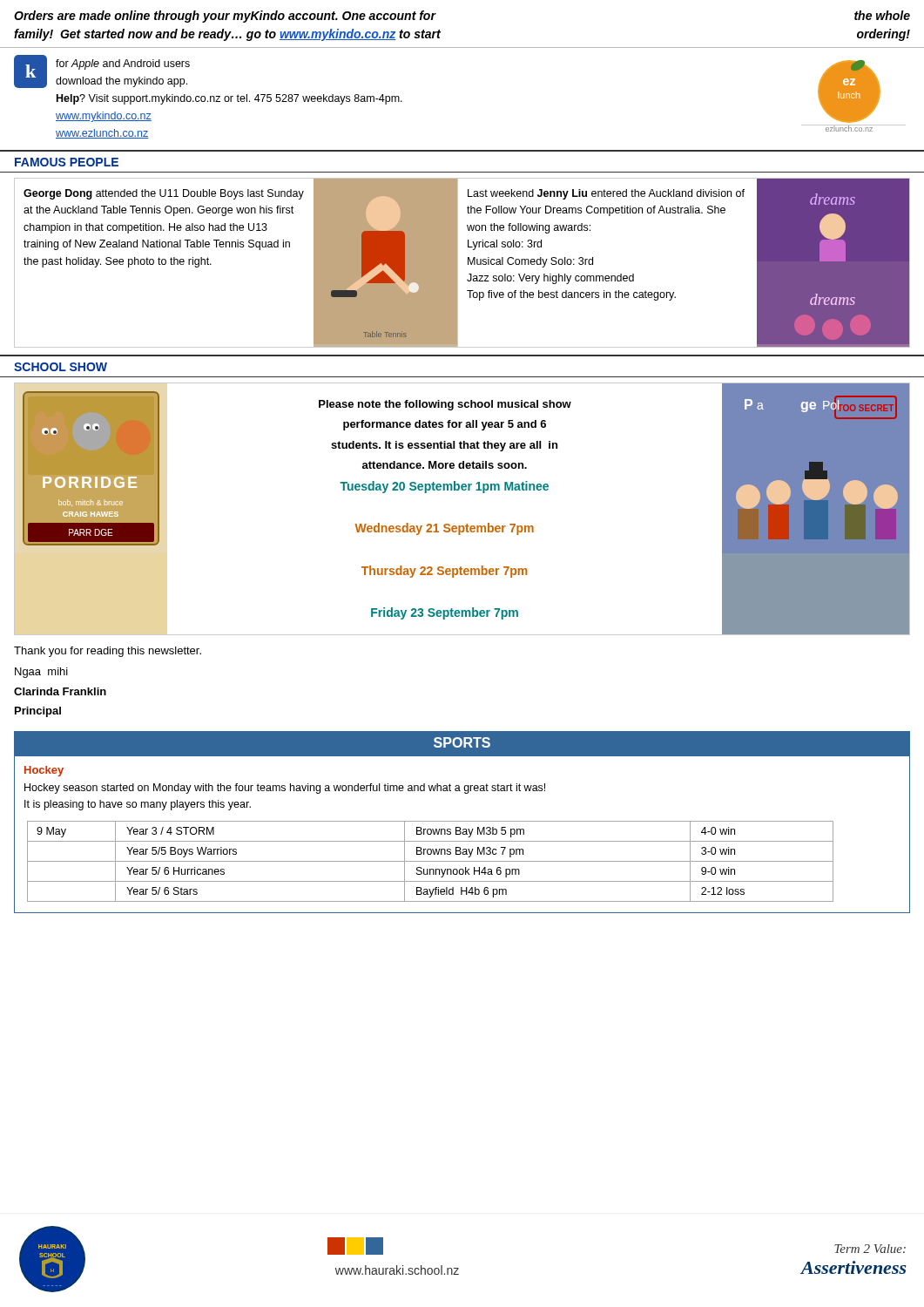Point to the region starting "Last weekend Jenny"
This screenshot has width=924, height=1307.
(606, 194)
